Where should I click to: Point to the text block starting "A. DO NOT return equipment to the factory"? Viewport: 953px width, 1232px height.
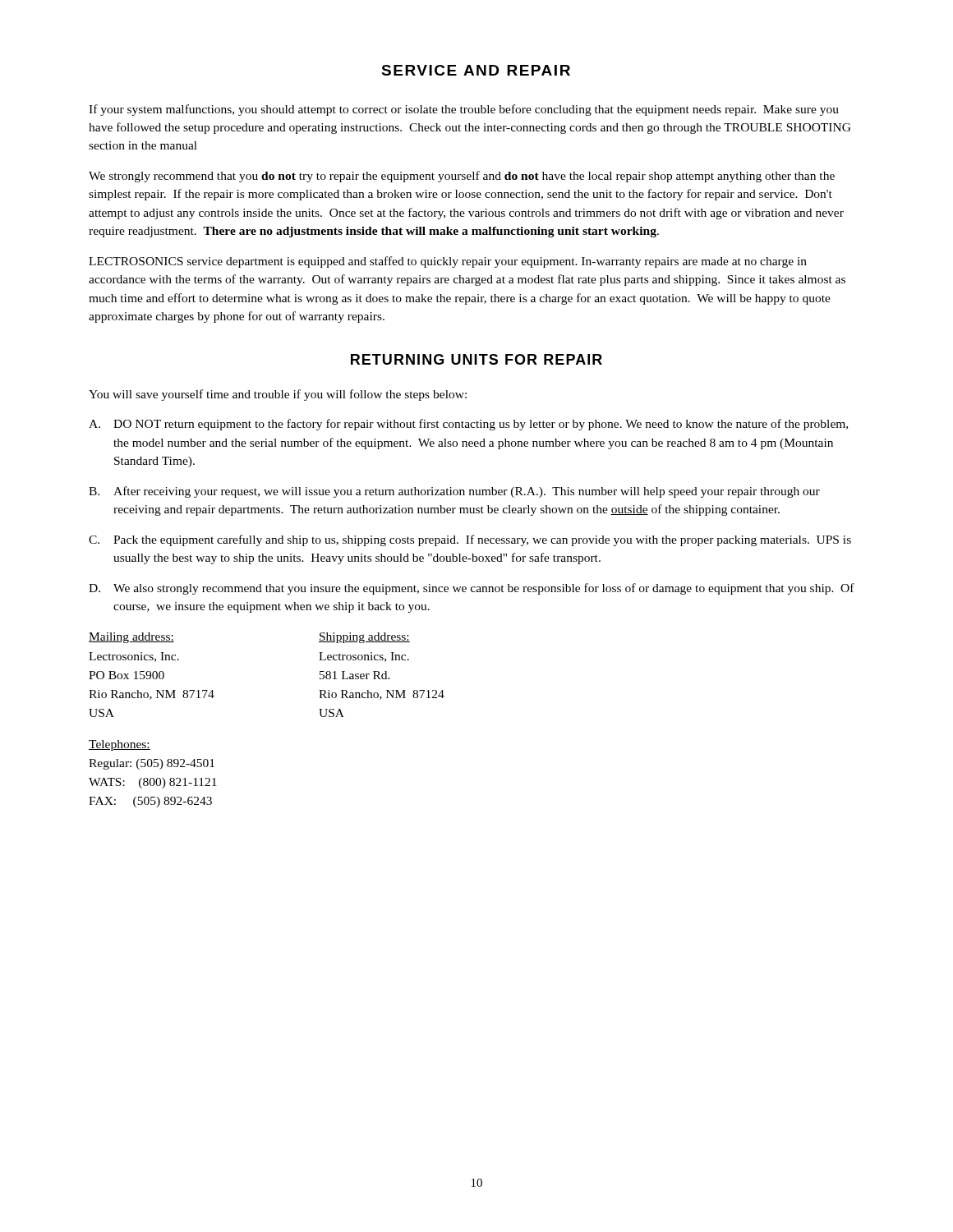[476, 443]
